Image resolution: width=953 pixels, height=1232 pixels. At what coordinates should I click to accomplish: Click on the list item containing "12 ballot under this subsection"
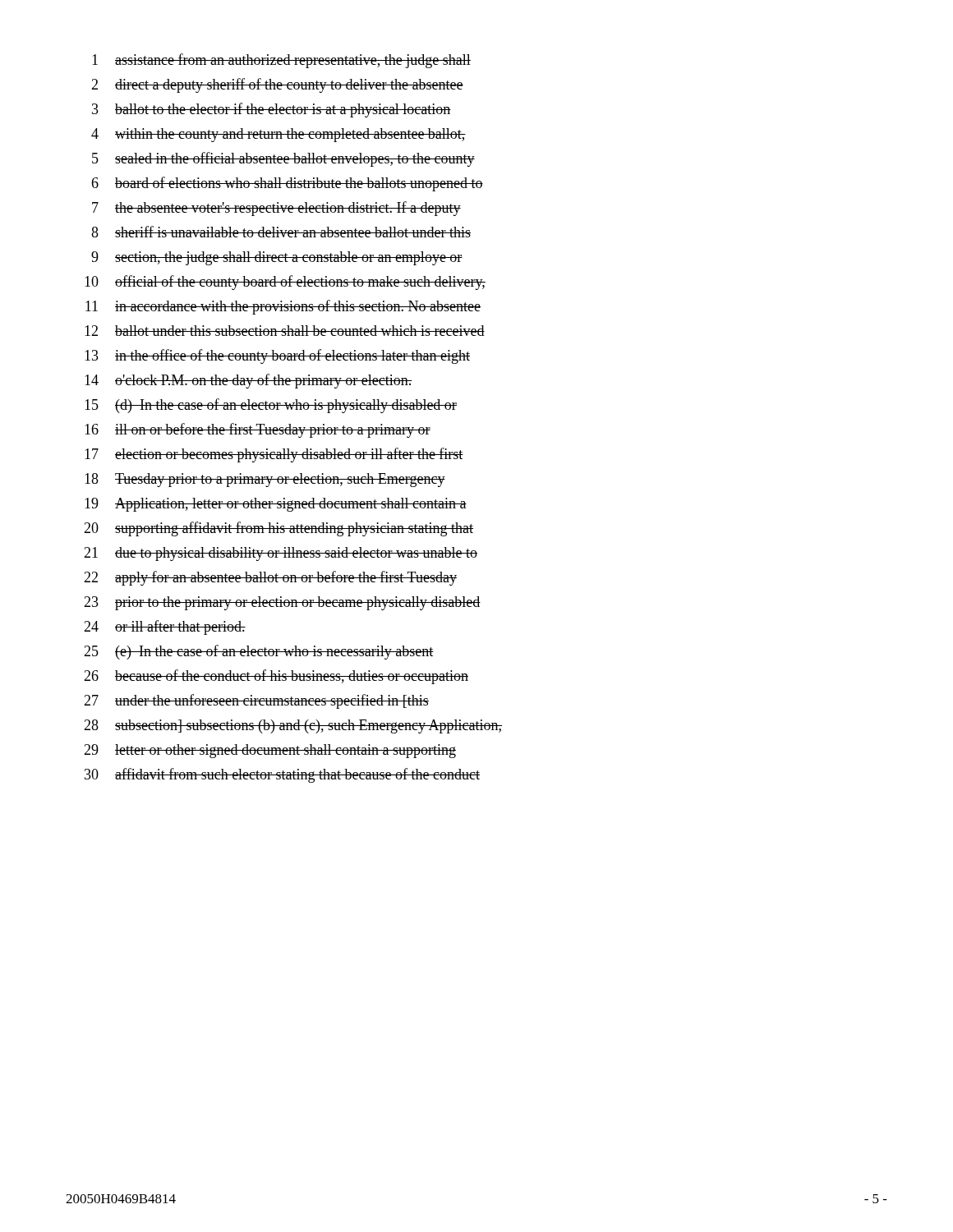[x=275, y=331]
